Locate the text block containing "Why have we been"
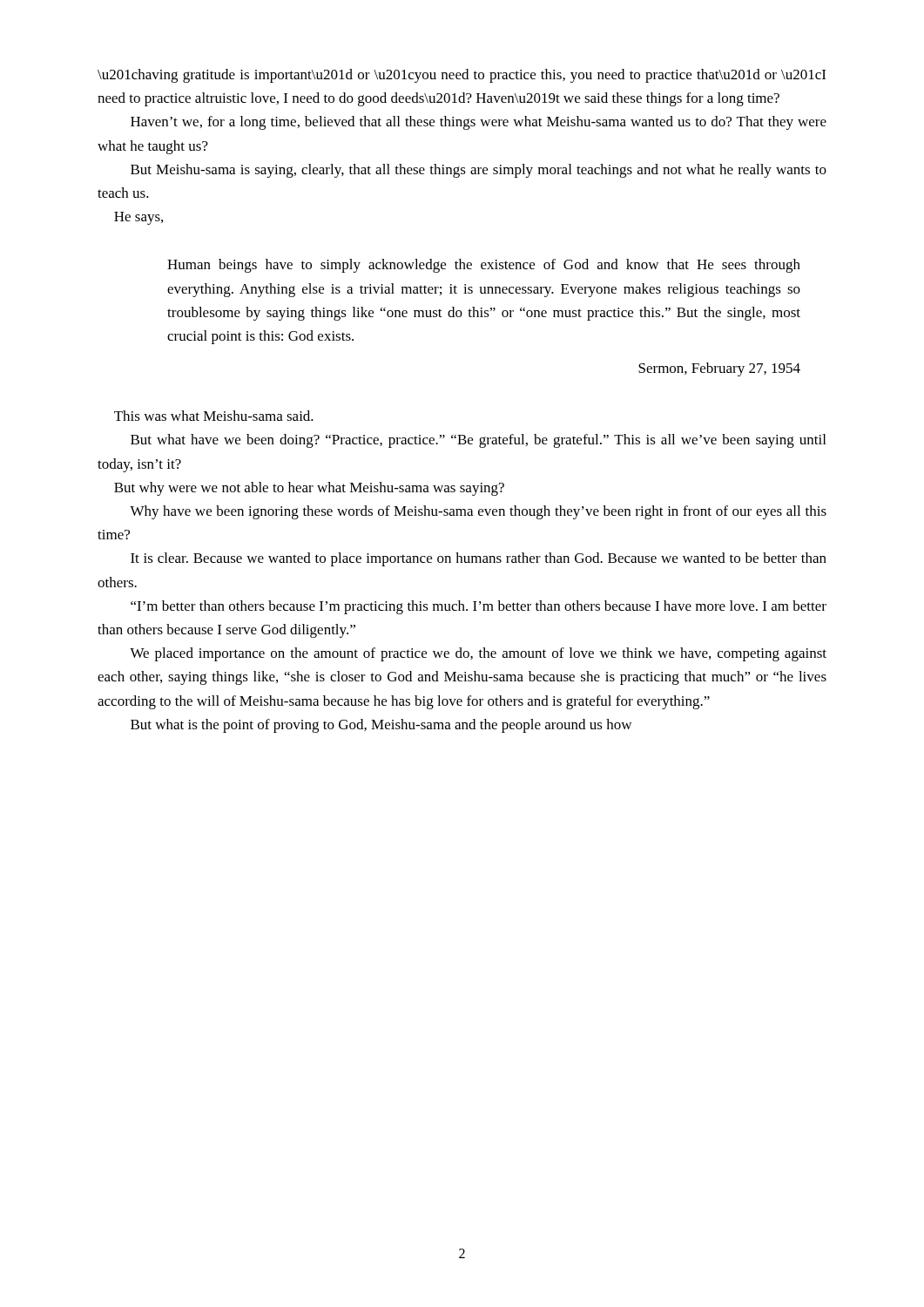The height and width of the screenshot is (1307, 924). [462, 523]
